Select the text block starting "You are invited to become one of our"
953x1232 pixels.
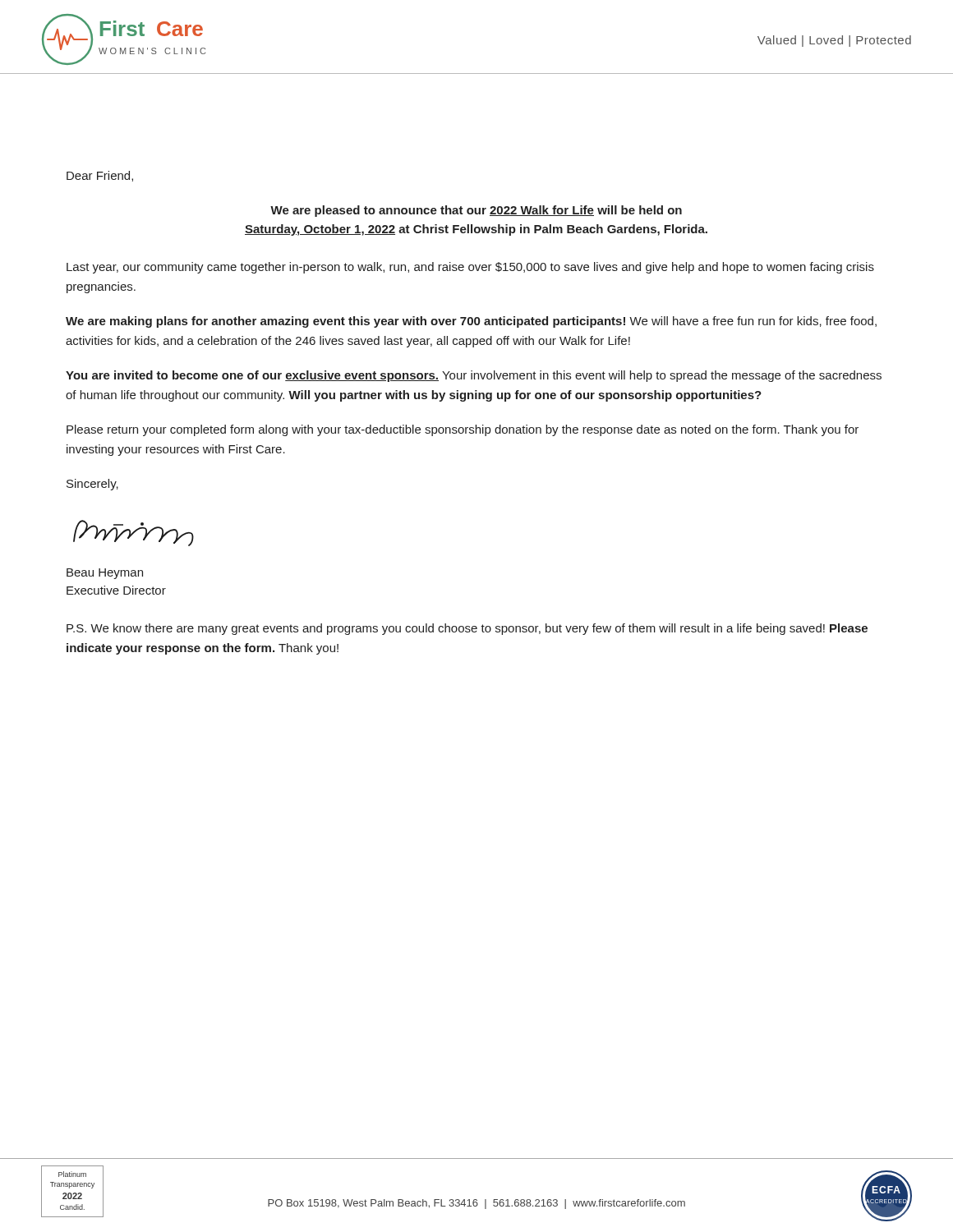pos(474,384)
